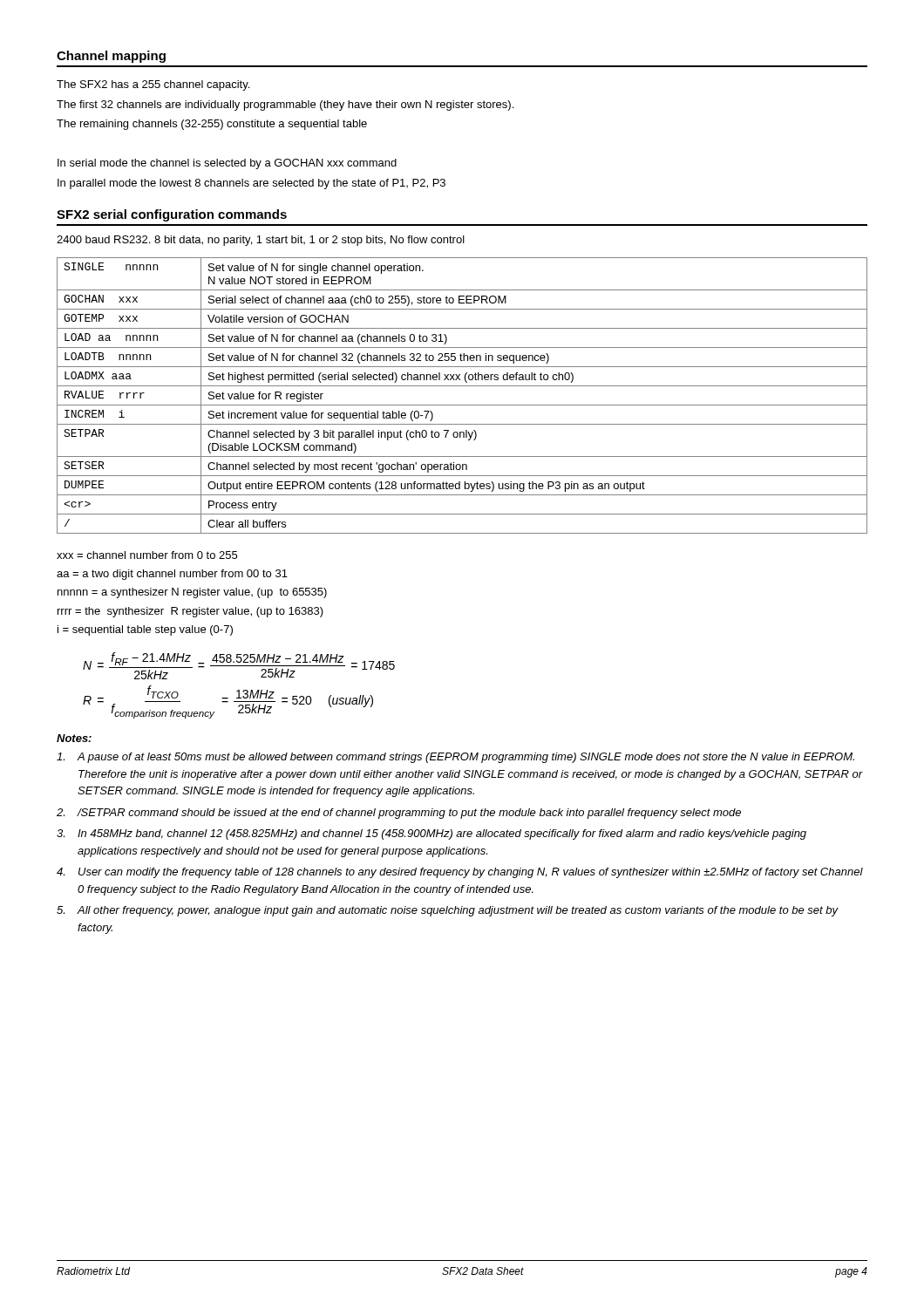Image resolution: width=924 pixels, height=1308 pixels.
Task: Click on the formula that says "N = fRF −"
Action: click(x=239, y=666)
